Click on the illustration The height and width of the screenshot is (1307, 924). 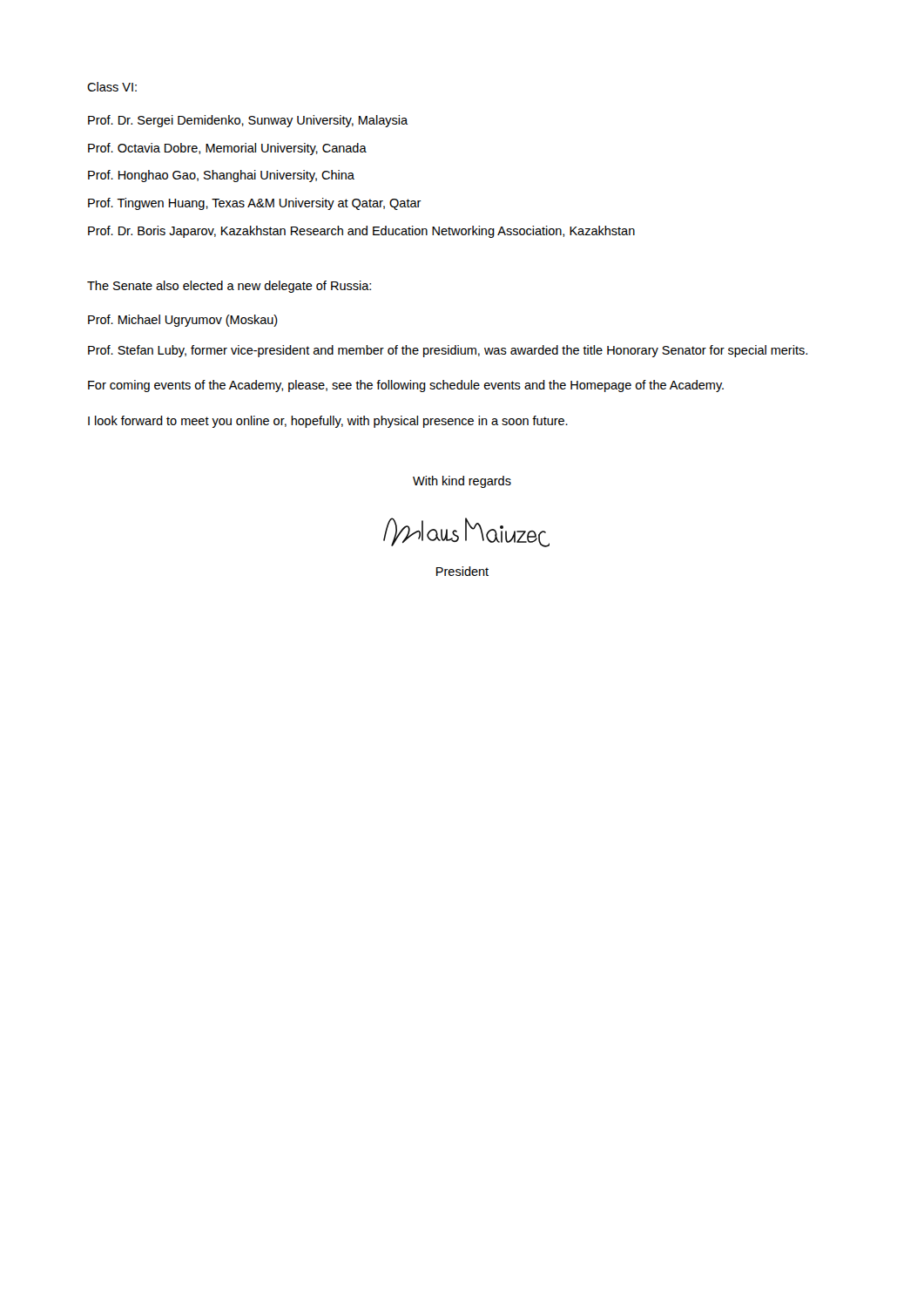click(x=462, y=527)
